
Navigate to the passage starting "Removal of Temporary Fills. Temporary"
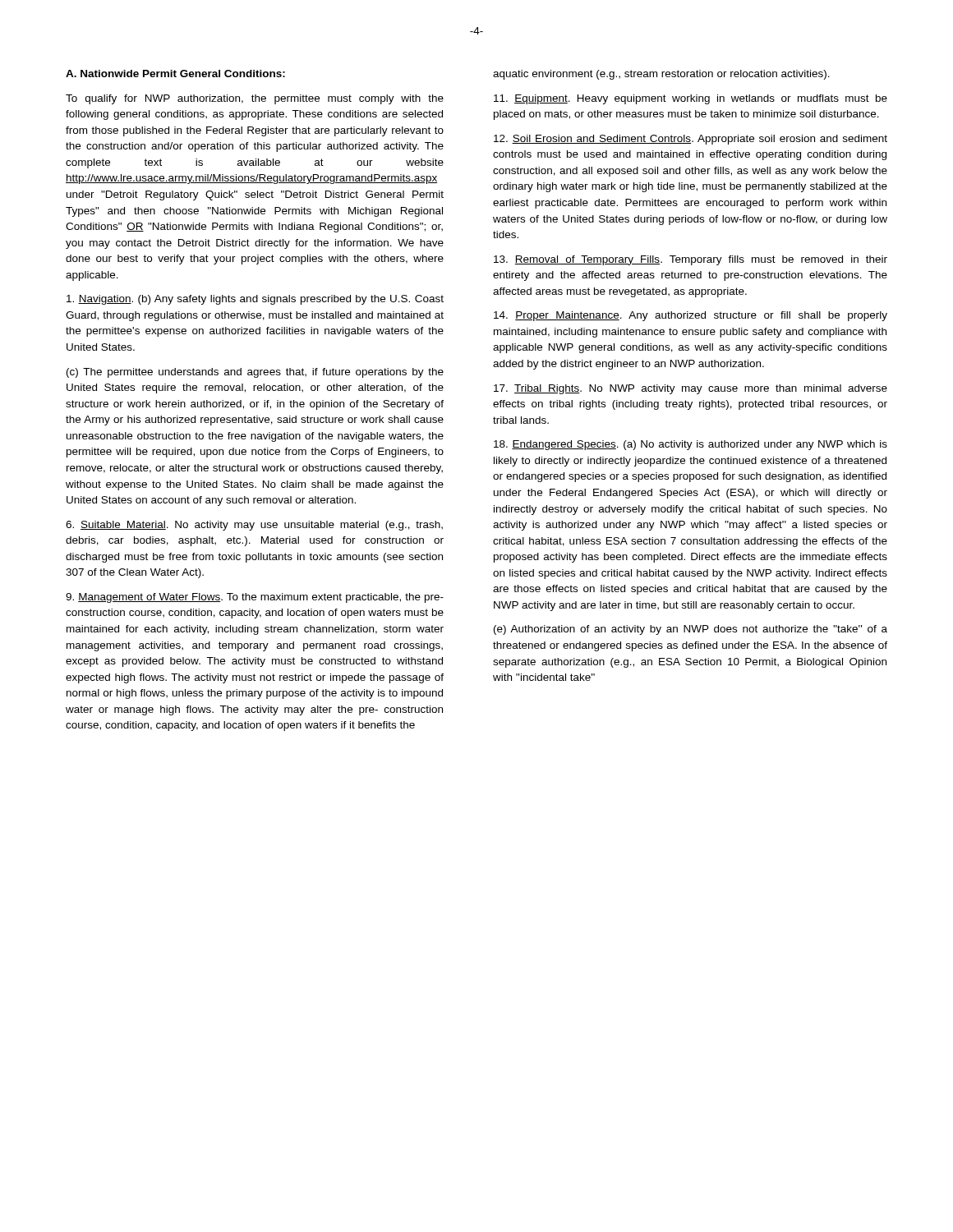[x=690, y=275]
